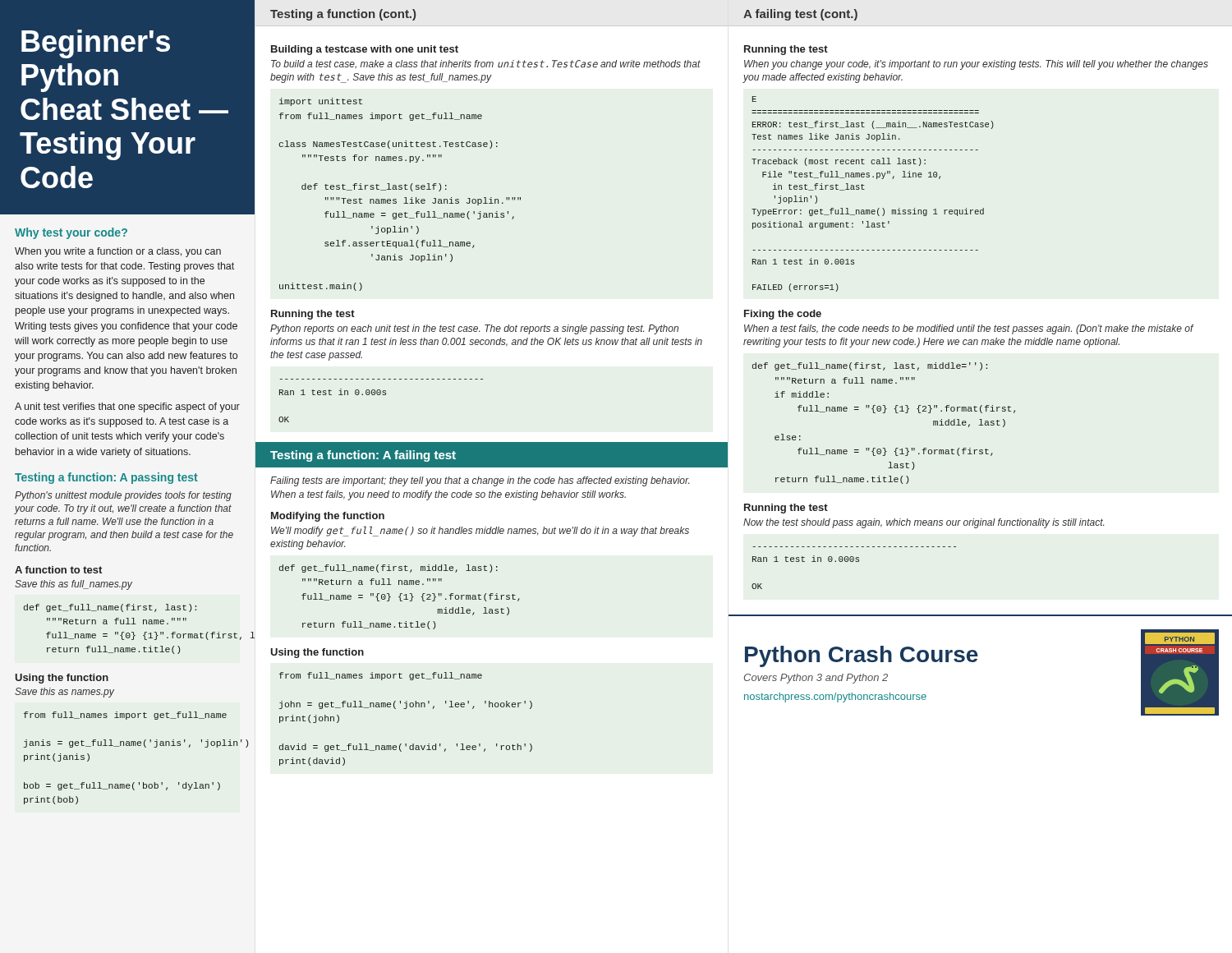
Task: Click on the illustration
Action: [980, 672]
